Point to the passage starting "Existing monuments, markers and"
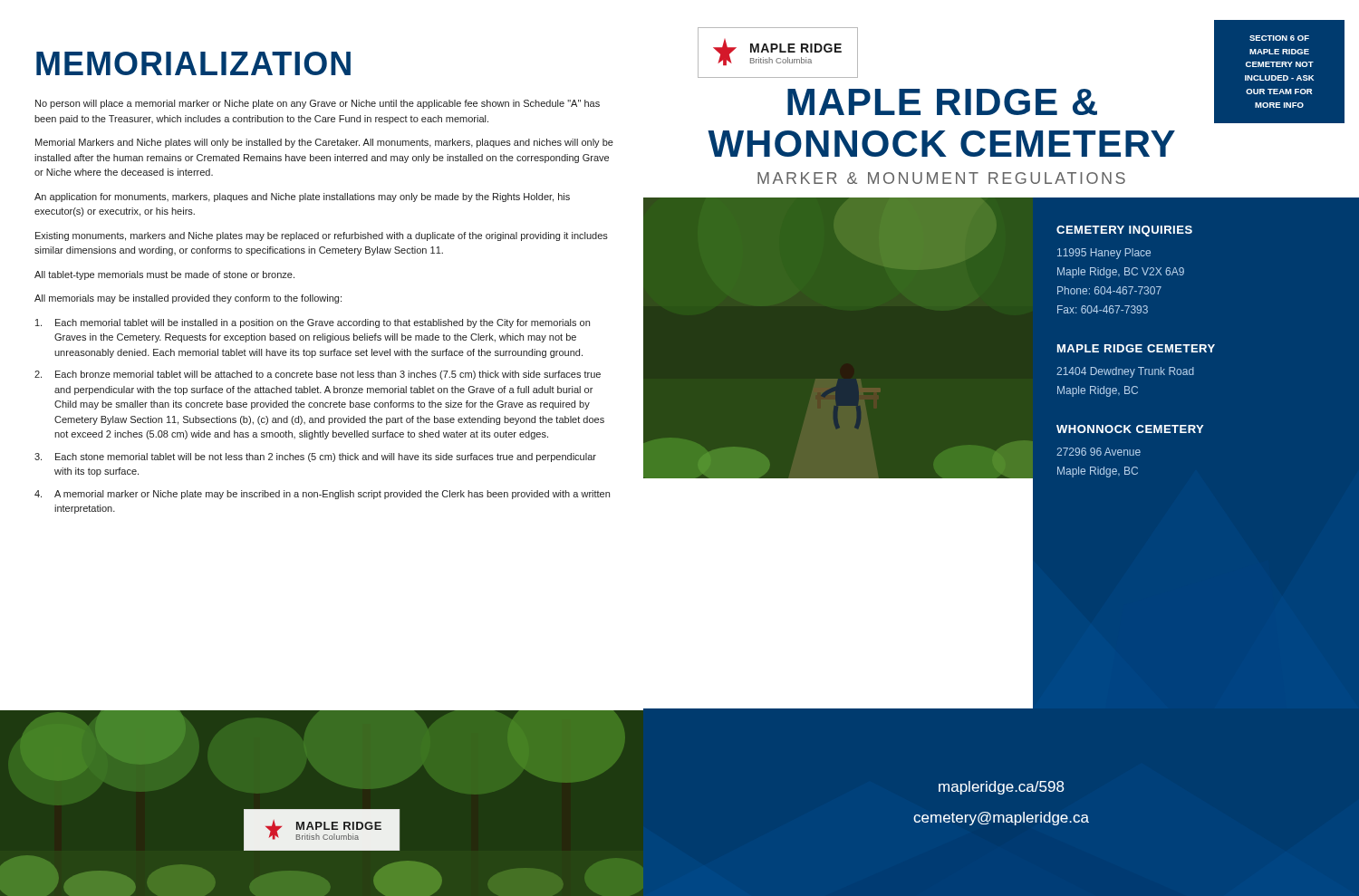The image size is (1359, 896). coord(321,243)
